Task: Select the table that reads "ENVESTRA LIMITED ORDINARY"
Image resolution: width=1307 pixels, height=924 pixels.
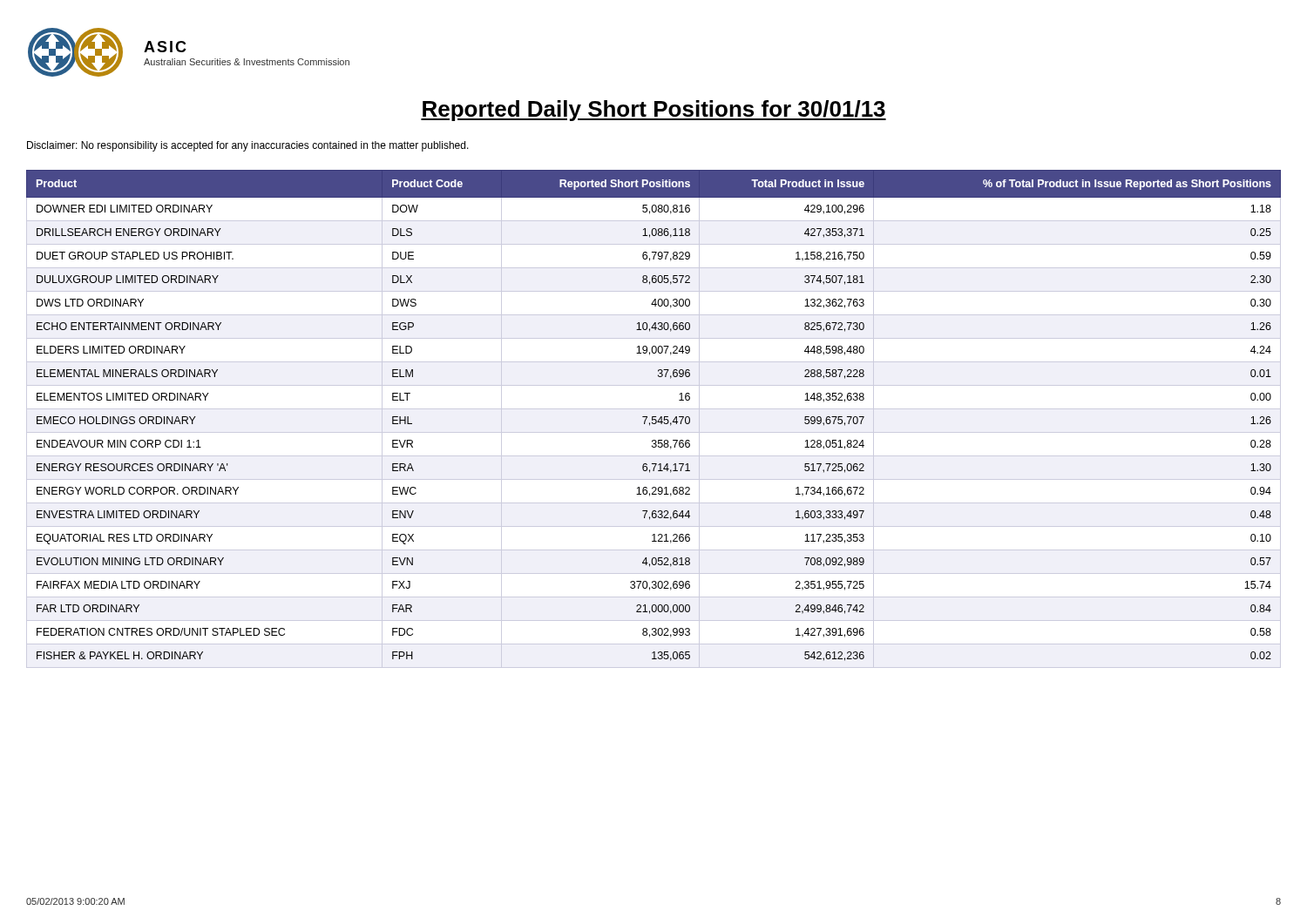Action: coord(654,419)
